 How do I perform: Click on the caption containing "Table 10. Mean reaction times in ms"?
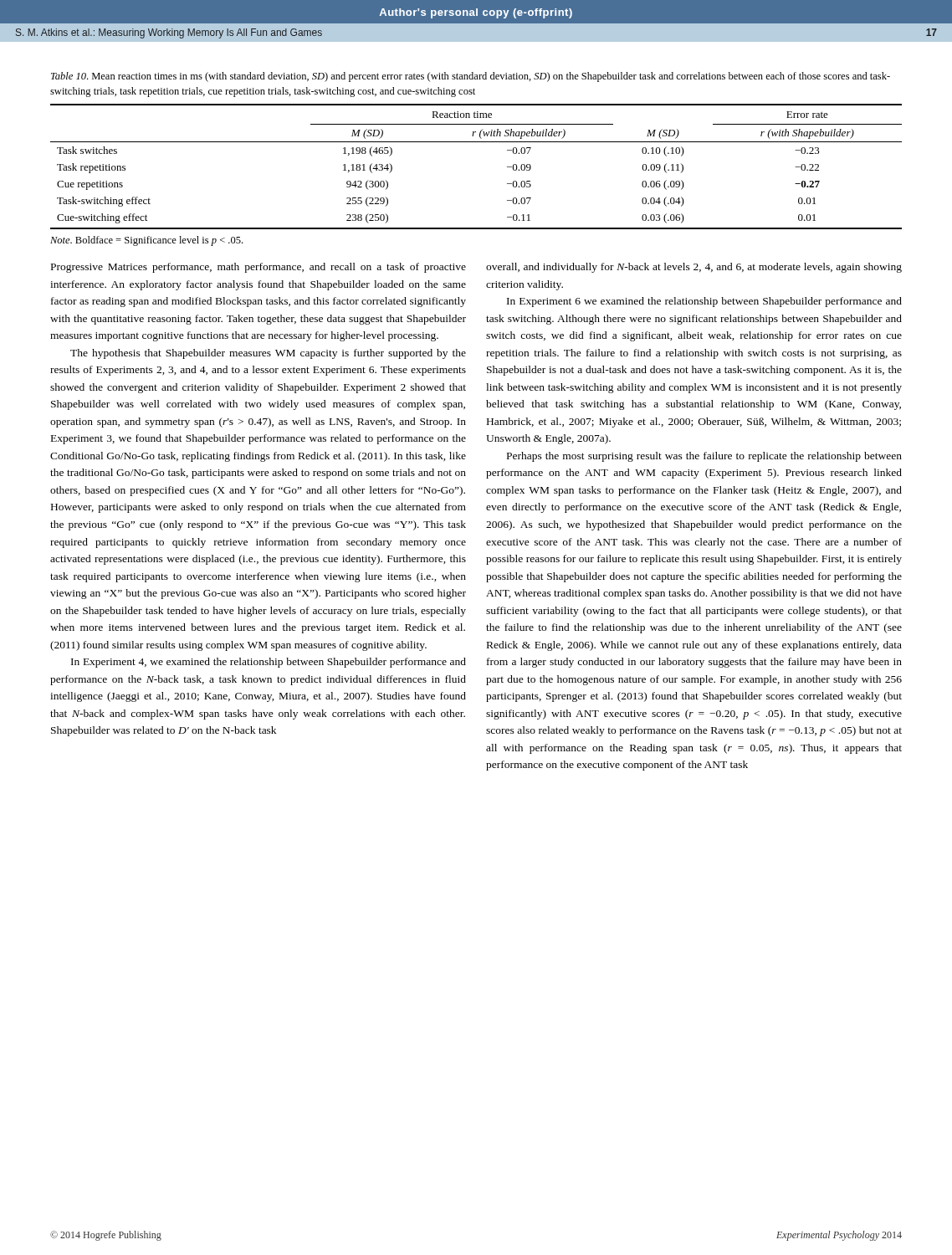(x=470, y=84)
